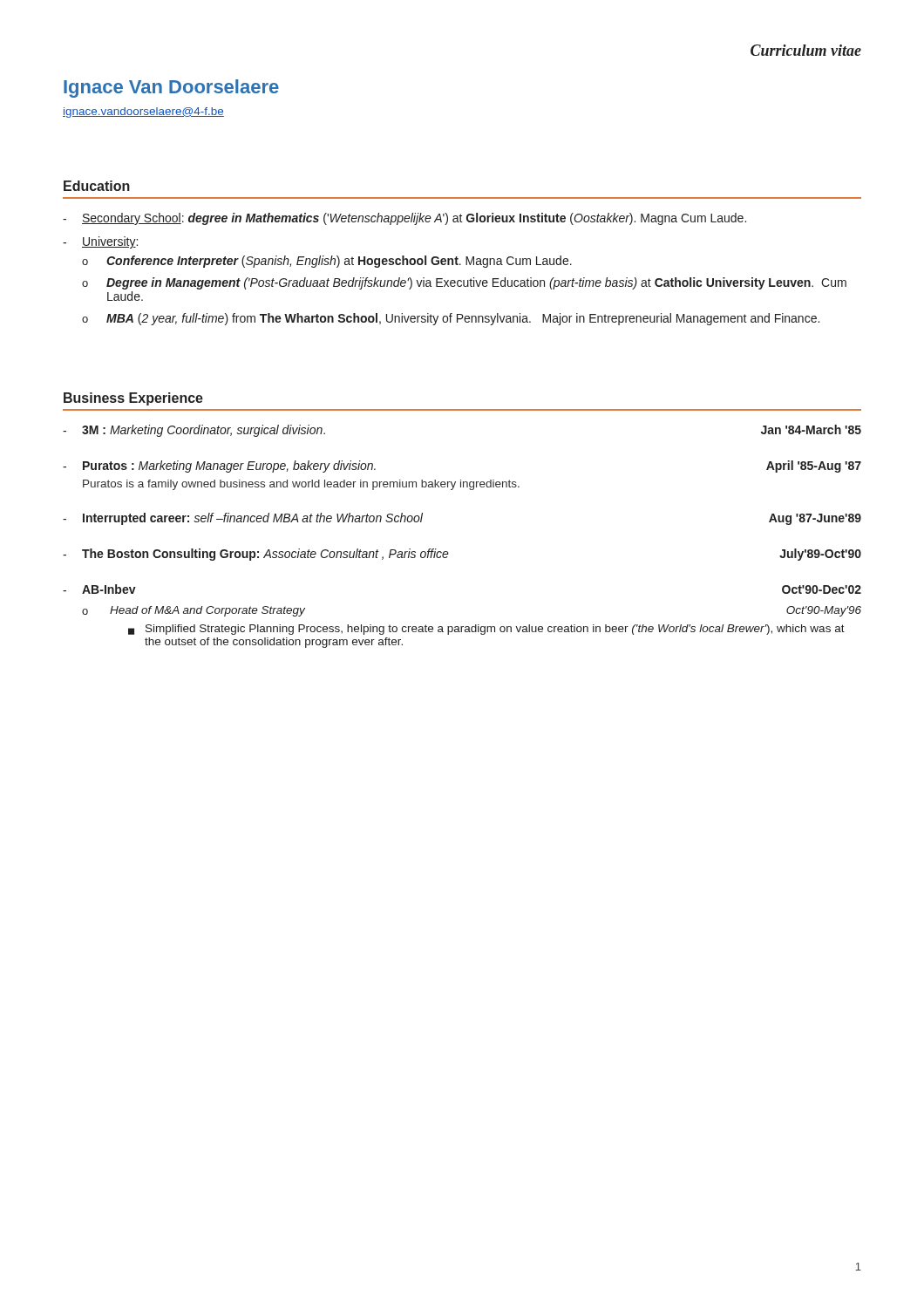Viewport: 924px width, 1308px height.
Task: Click on the block starting "o Degree in Management ('Post-Graduaat"
Action: [x=472, y=290]
